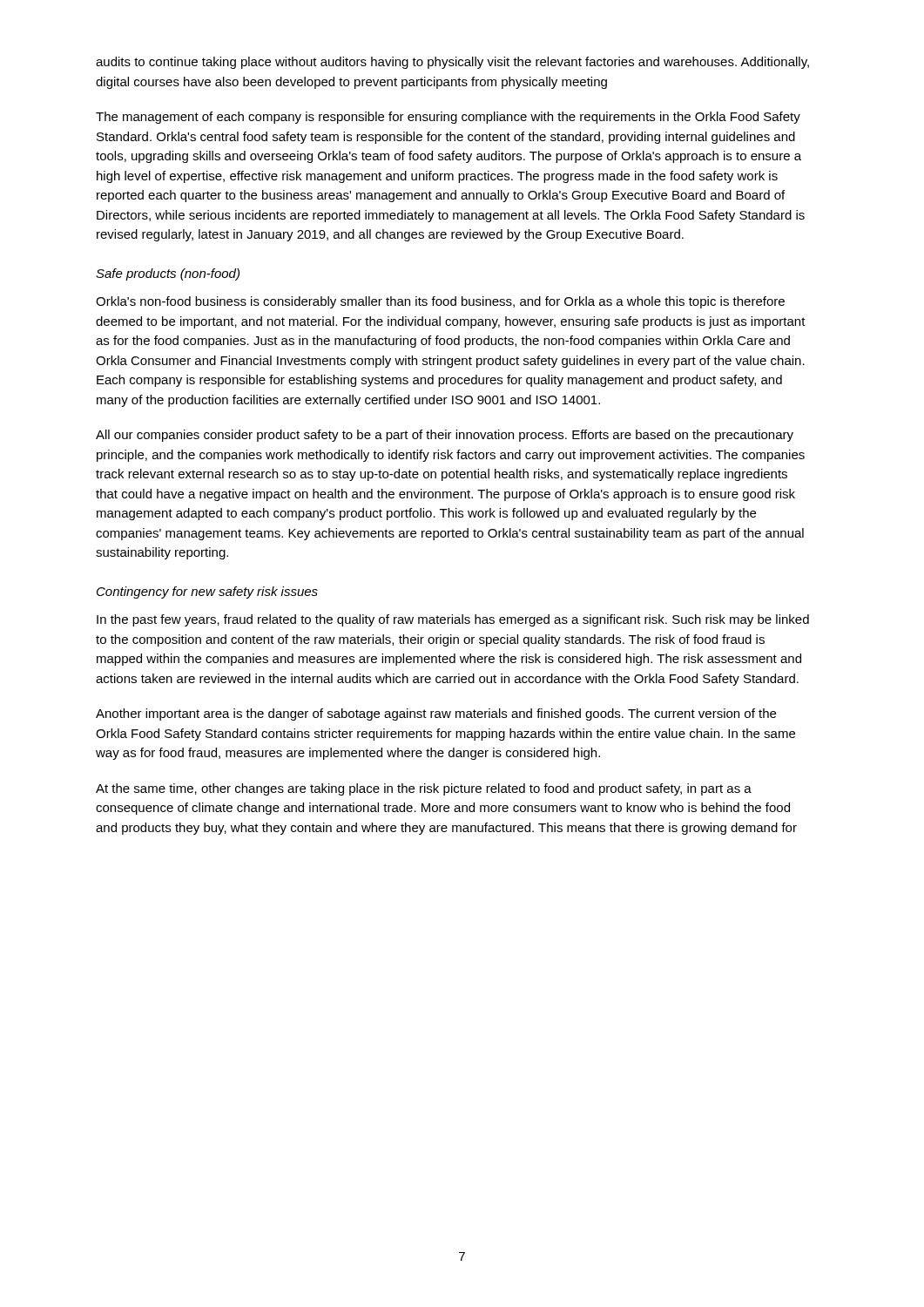Viewport: 924px width, 1307px height.
Task: Select the block starting "Safe products (non-food)"
Action: tap(168, 273)
